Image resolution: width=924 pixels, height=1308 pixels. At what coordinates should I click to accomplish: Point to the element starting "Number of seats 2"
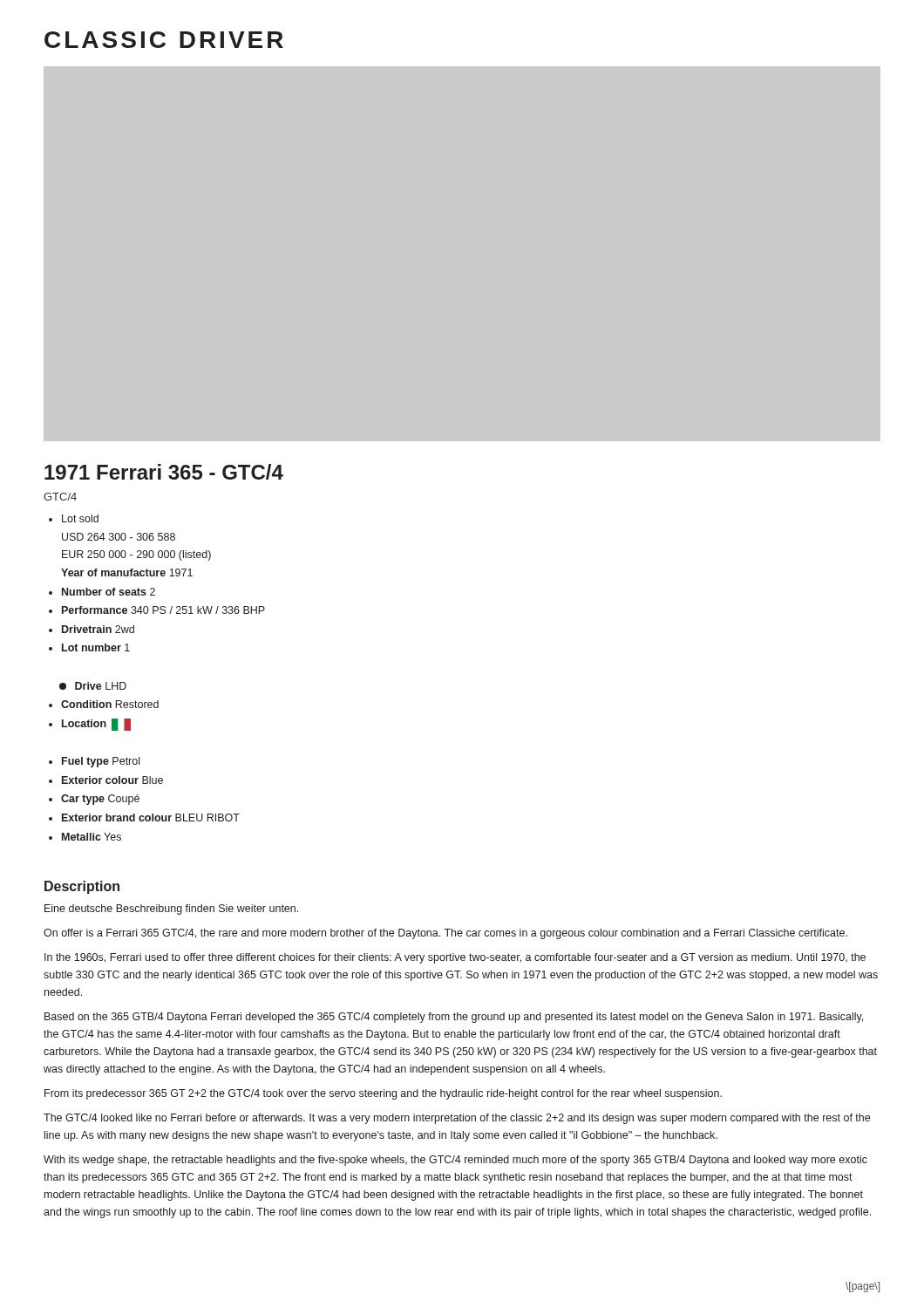coord(109,592)
